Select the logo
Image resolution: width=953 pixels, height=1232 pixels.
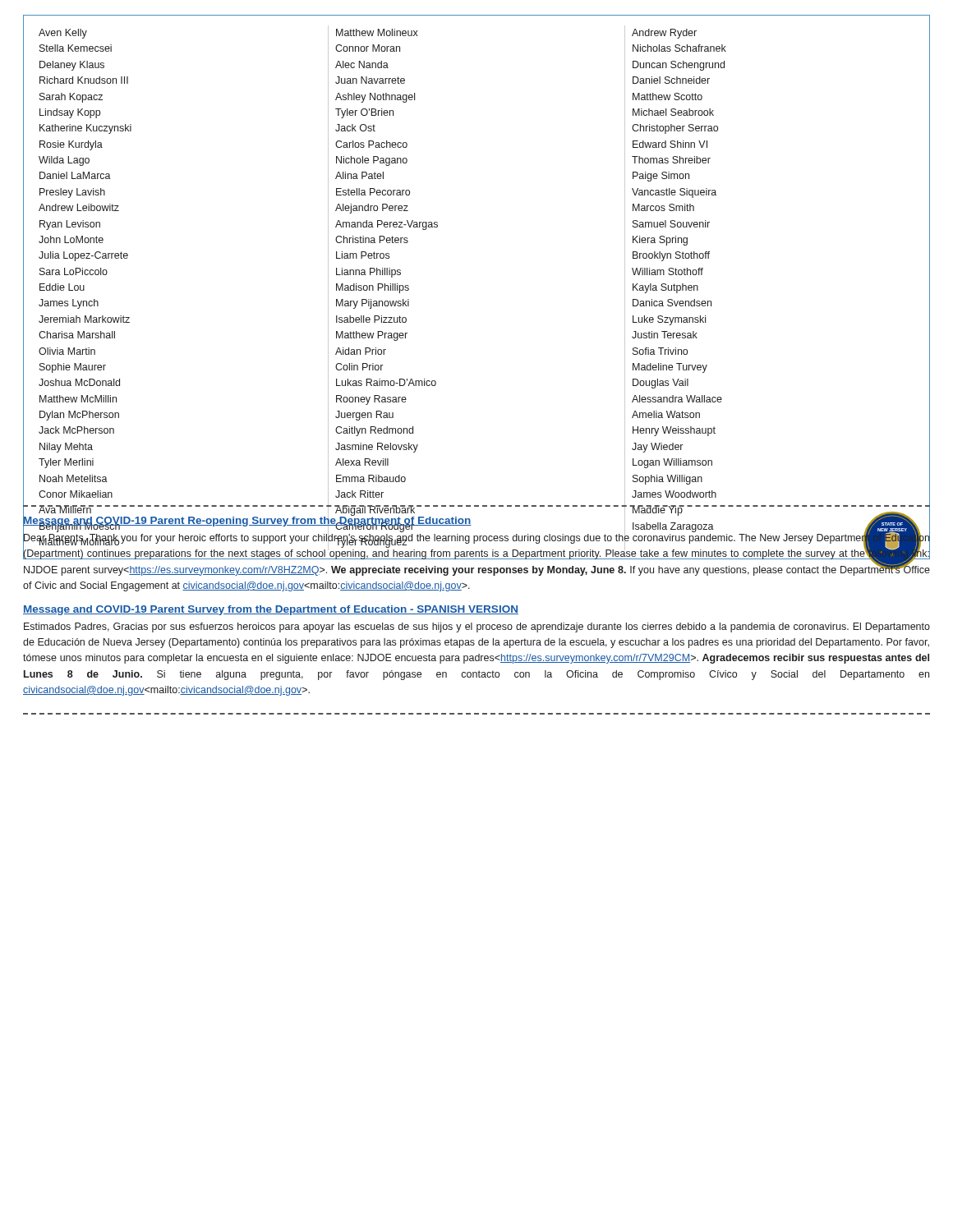pos(892,540)
